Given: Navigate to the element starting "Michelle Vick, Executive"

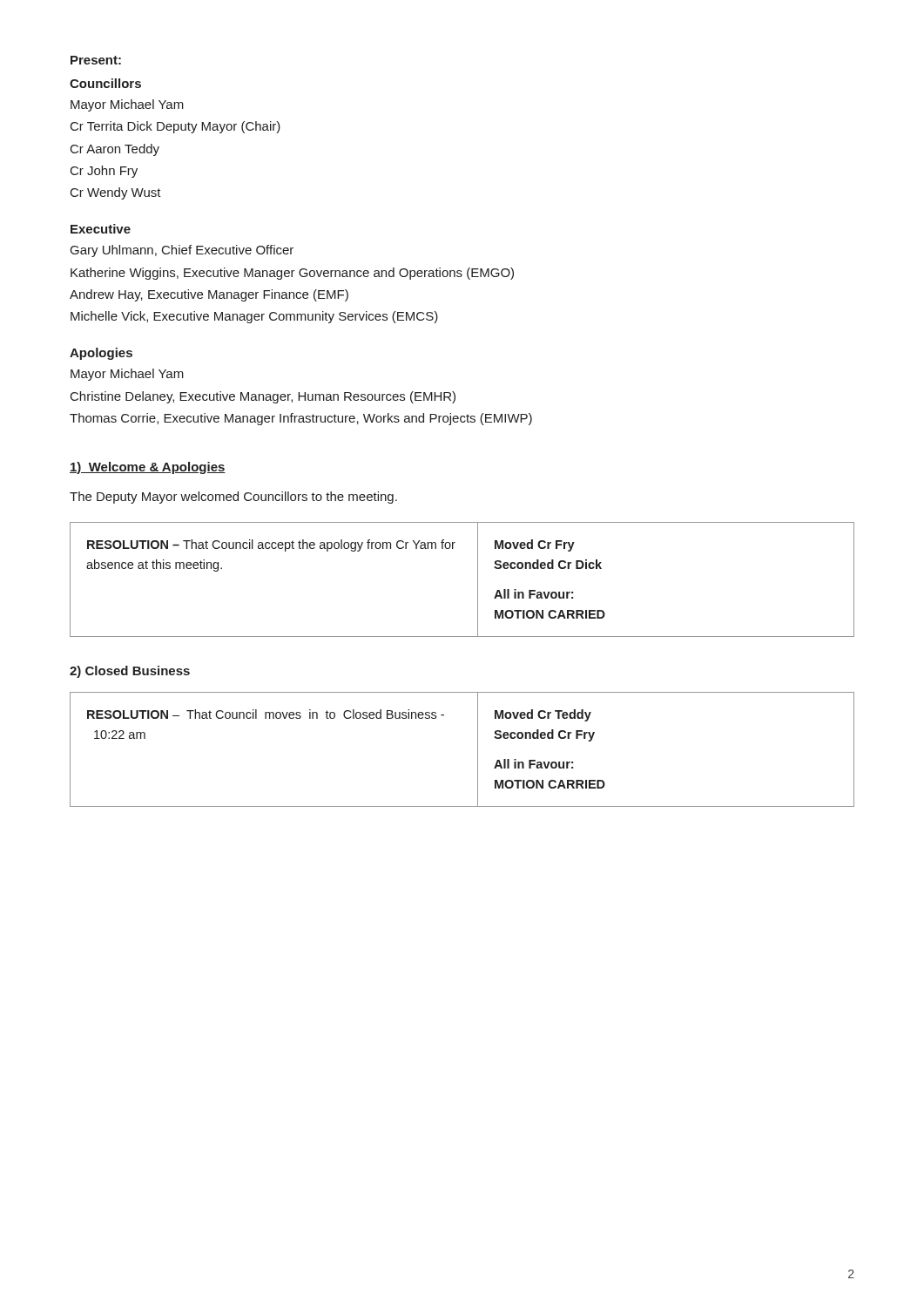Looking at the screenshot, I should [254, 316].
